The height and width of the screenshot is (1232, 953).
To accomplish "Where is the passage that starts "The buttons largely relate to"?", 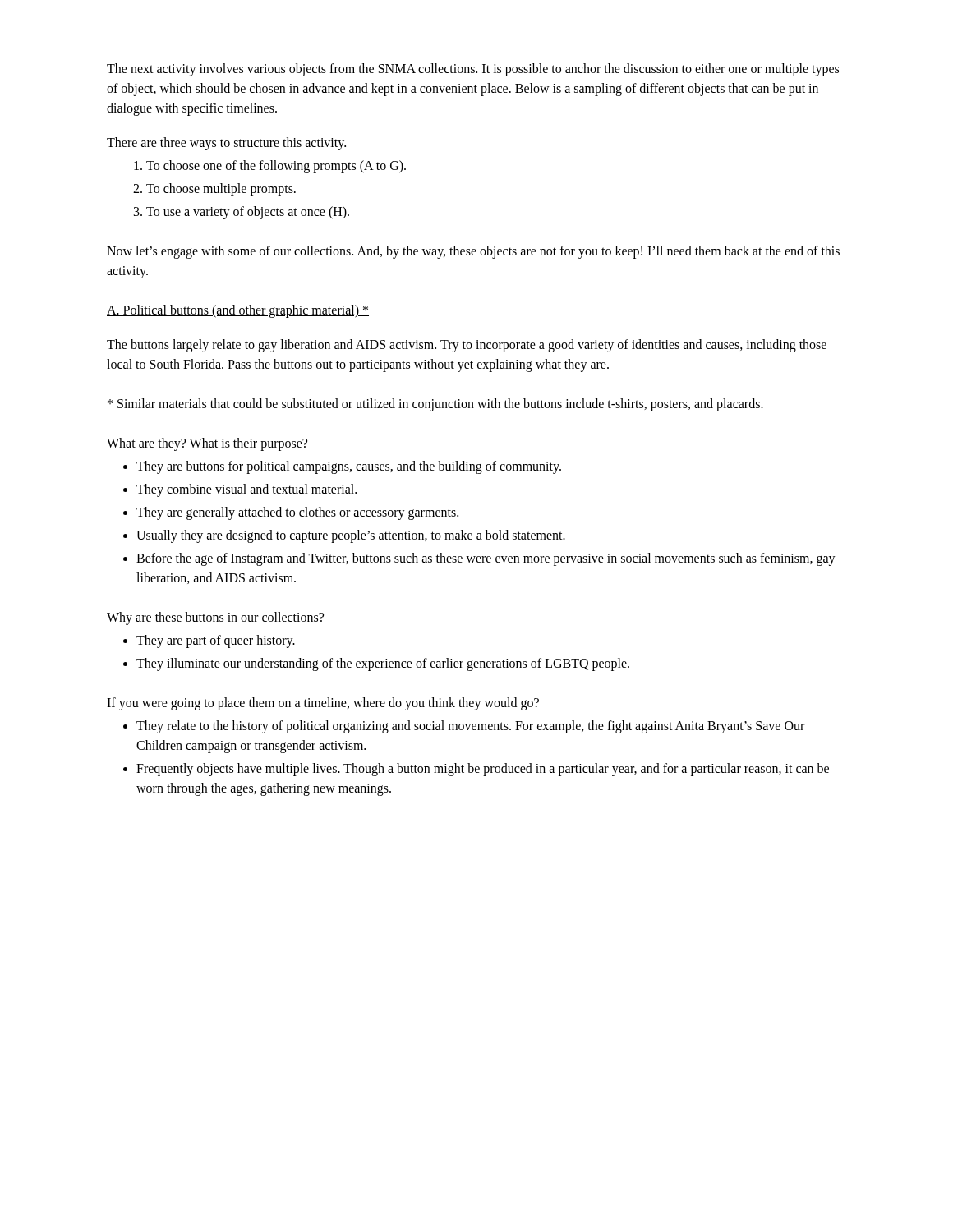I will tap(467, 354).
